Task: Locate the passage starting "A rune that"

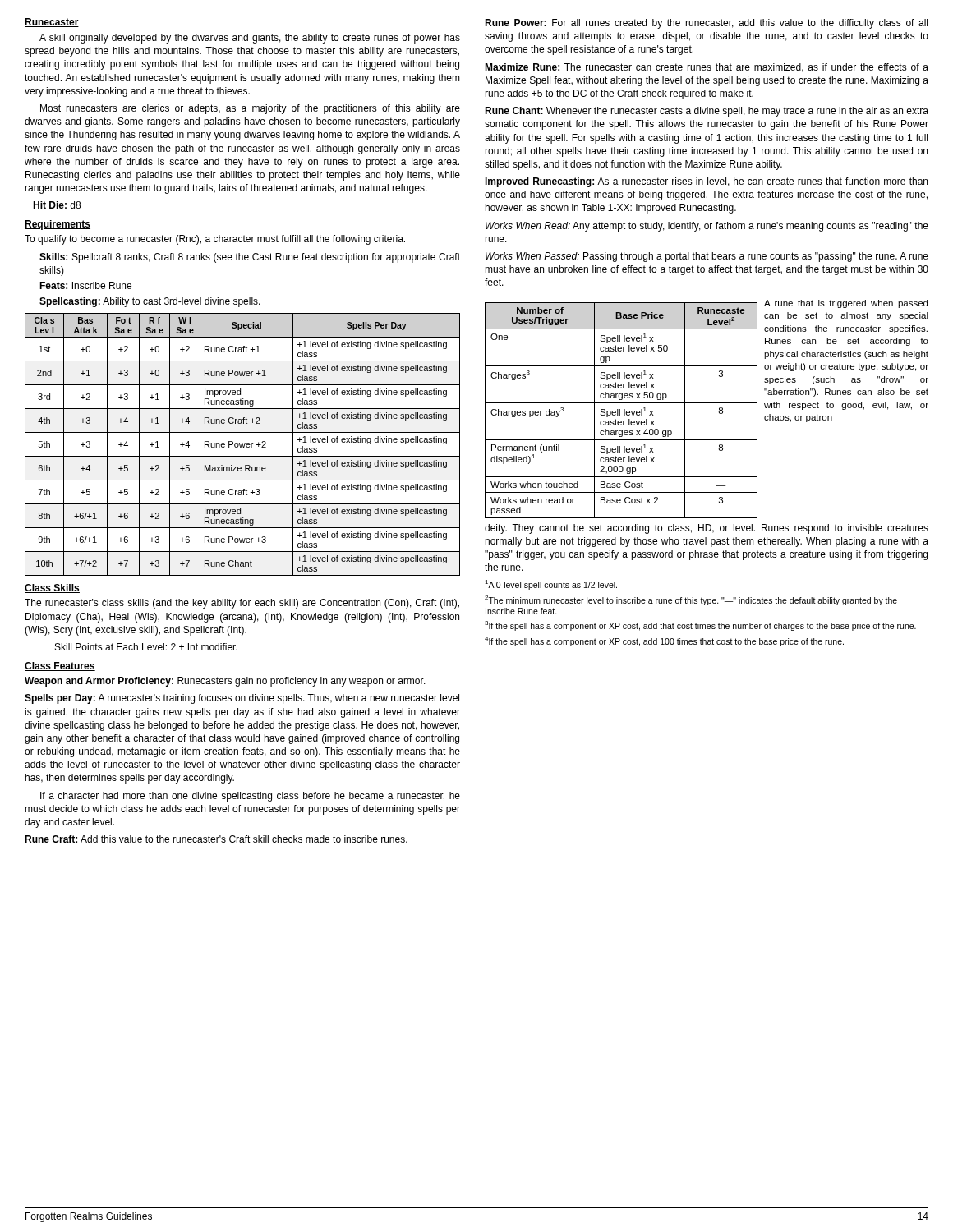Action: (846, 360)
